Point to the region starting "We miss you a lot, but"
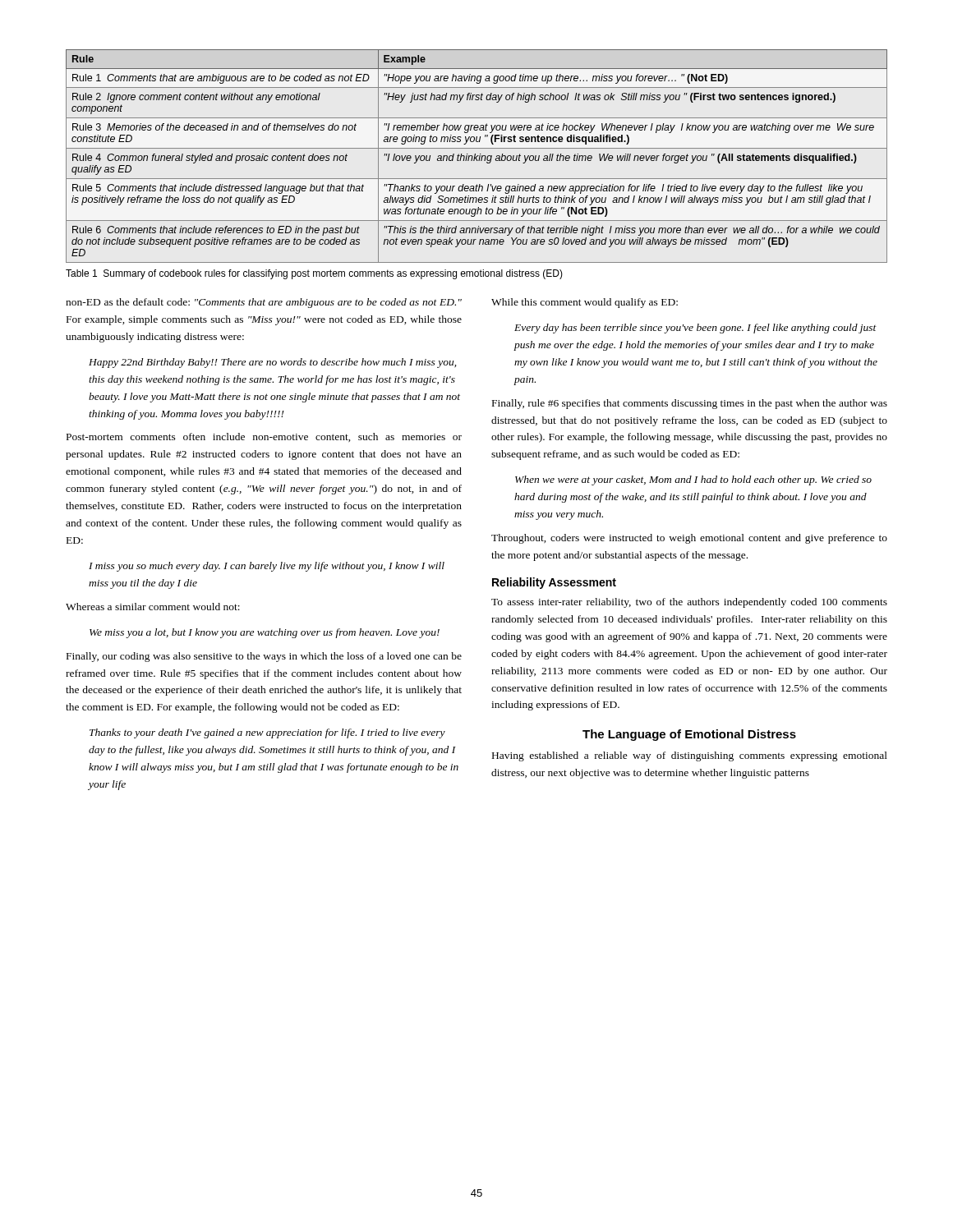This screenshot has width=953, height=1232. coord(264,632)
